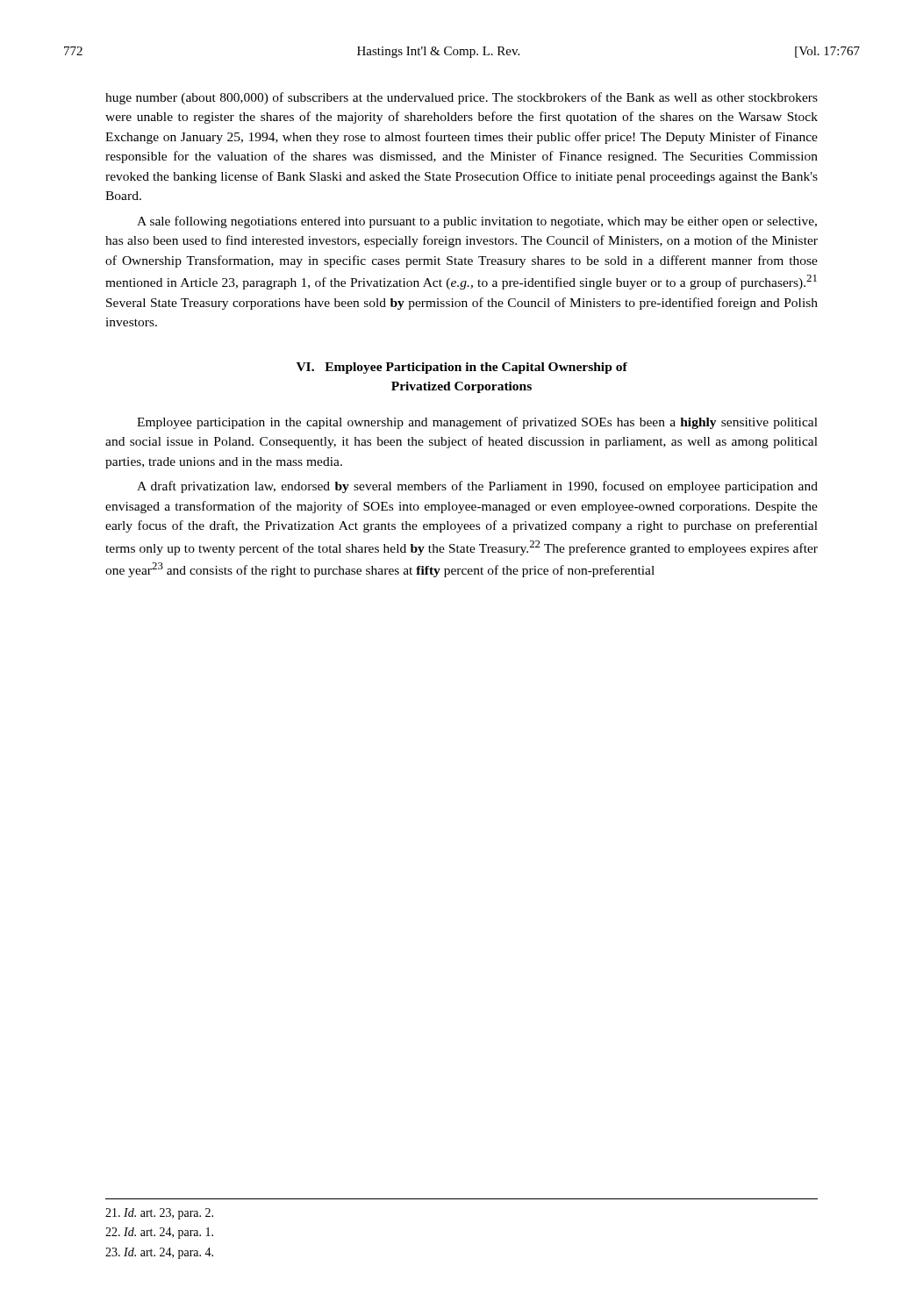
Task: Select the footnote that says "Id. art. 24, para. 1."
Action: [160, 1233]
